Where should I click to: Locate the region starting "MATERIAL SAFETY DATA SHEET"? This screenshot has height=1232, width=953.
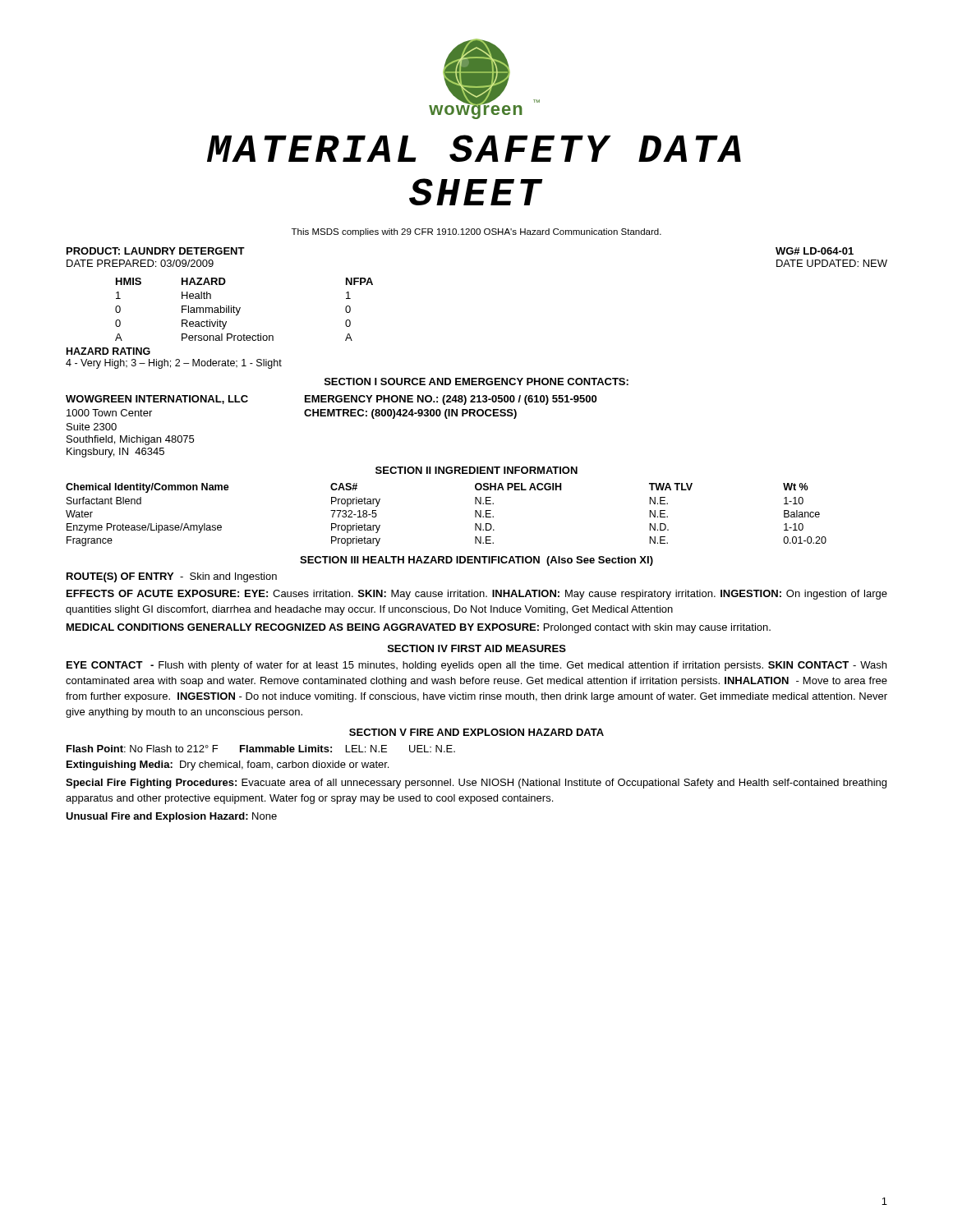pos(476,173)
